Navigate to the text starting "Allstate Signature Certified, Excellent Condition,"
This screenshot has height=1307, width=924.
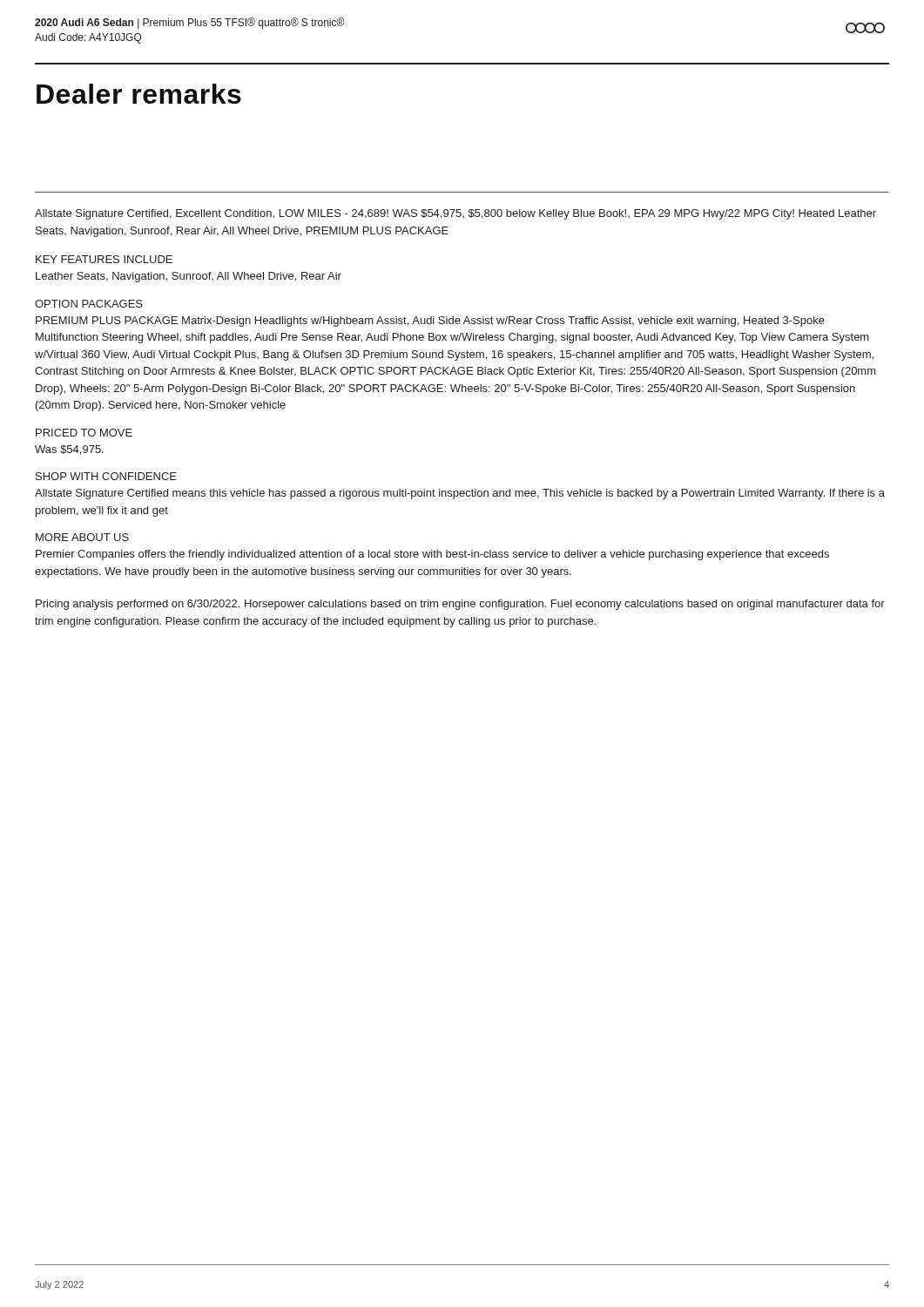[456, 222]
